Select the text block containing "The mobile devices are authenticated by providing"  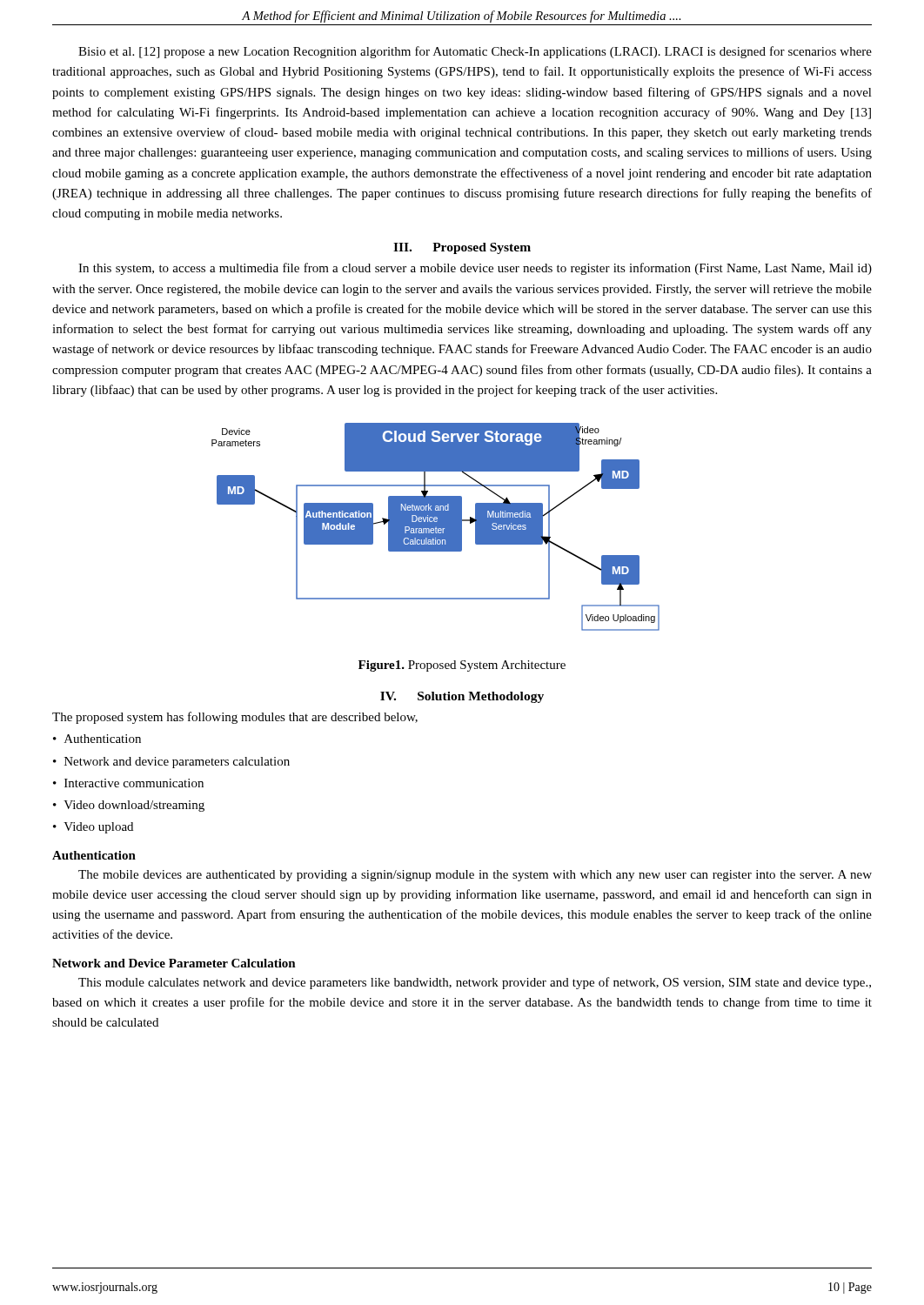[x=462, y=905]
